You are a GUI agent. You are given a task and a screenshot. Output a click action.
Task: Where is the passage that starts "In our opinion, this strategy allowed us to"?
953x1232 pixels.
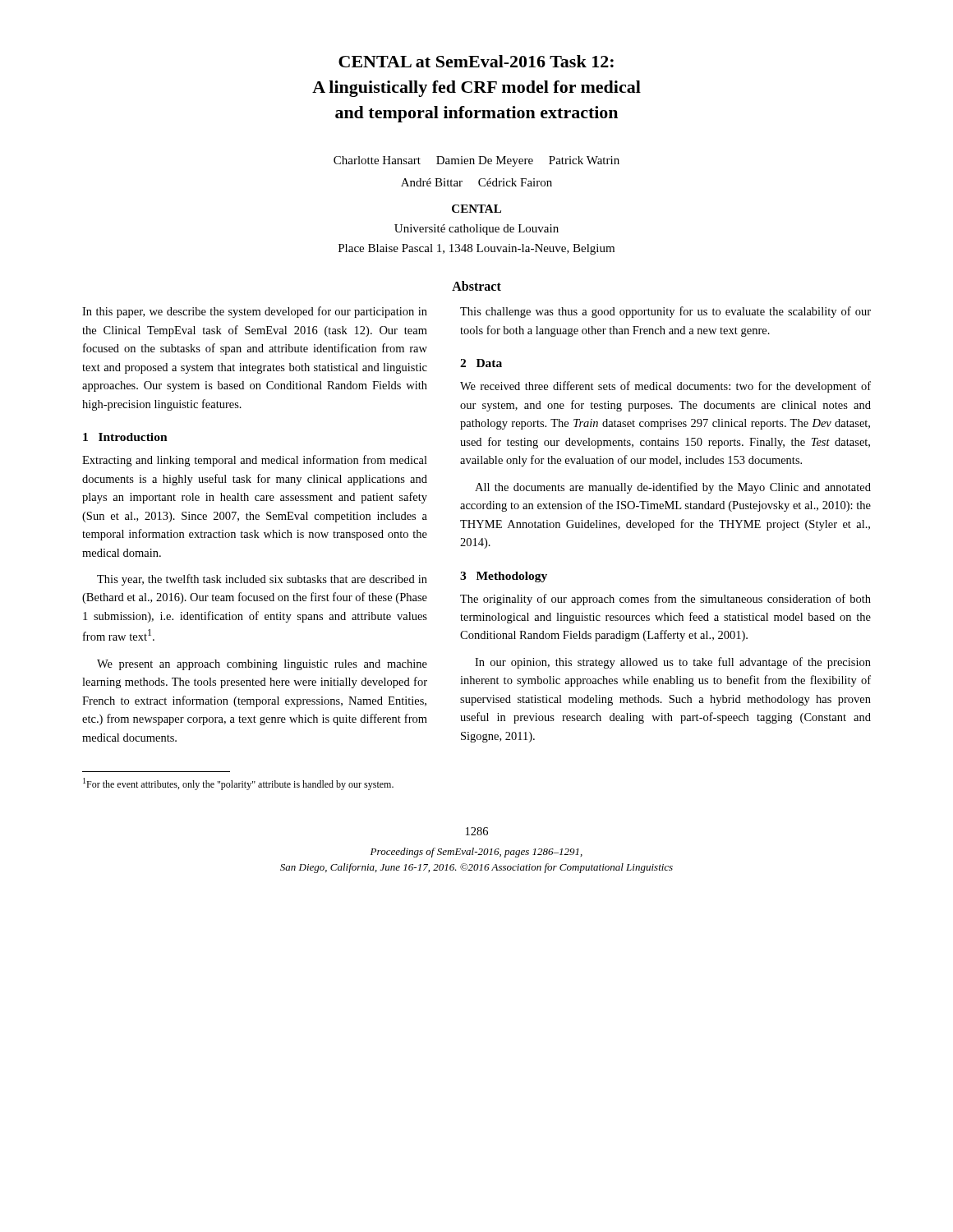coord(665,699)
